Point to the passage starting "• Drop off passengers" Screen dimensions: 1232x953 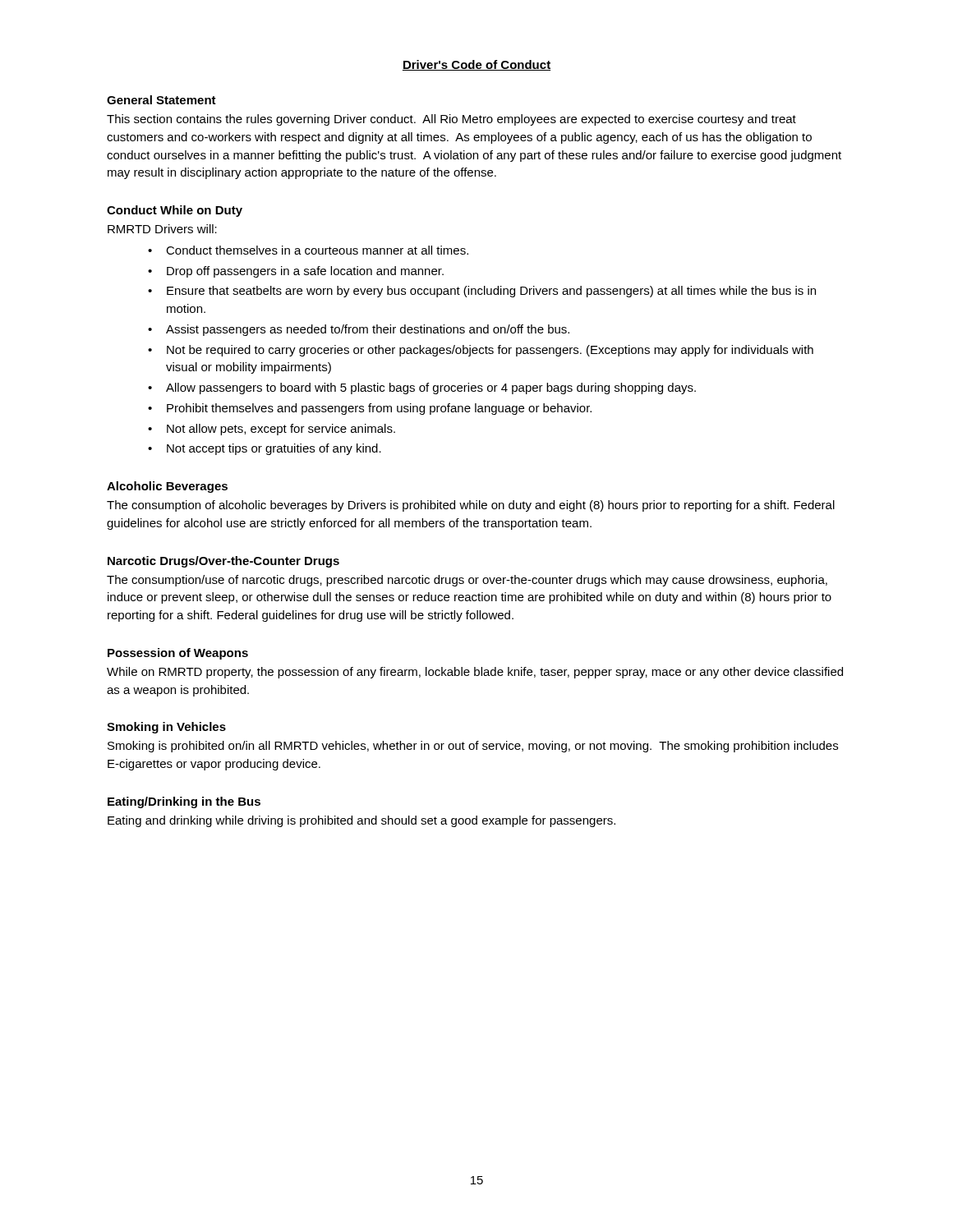(296, 272)
